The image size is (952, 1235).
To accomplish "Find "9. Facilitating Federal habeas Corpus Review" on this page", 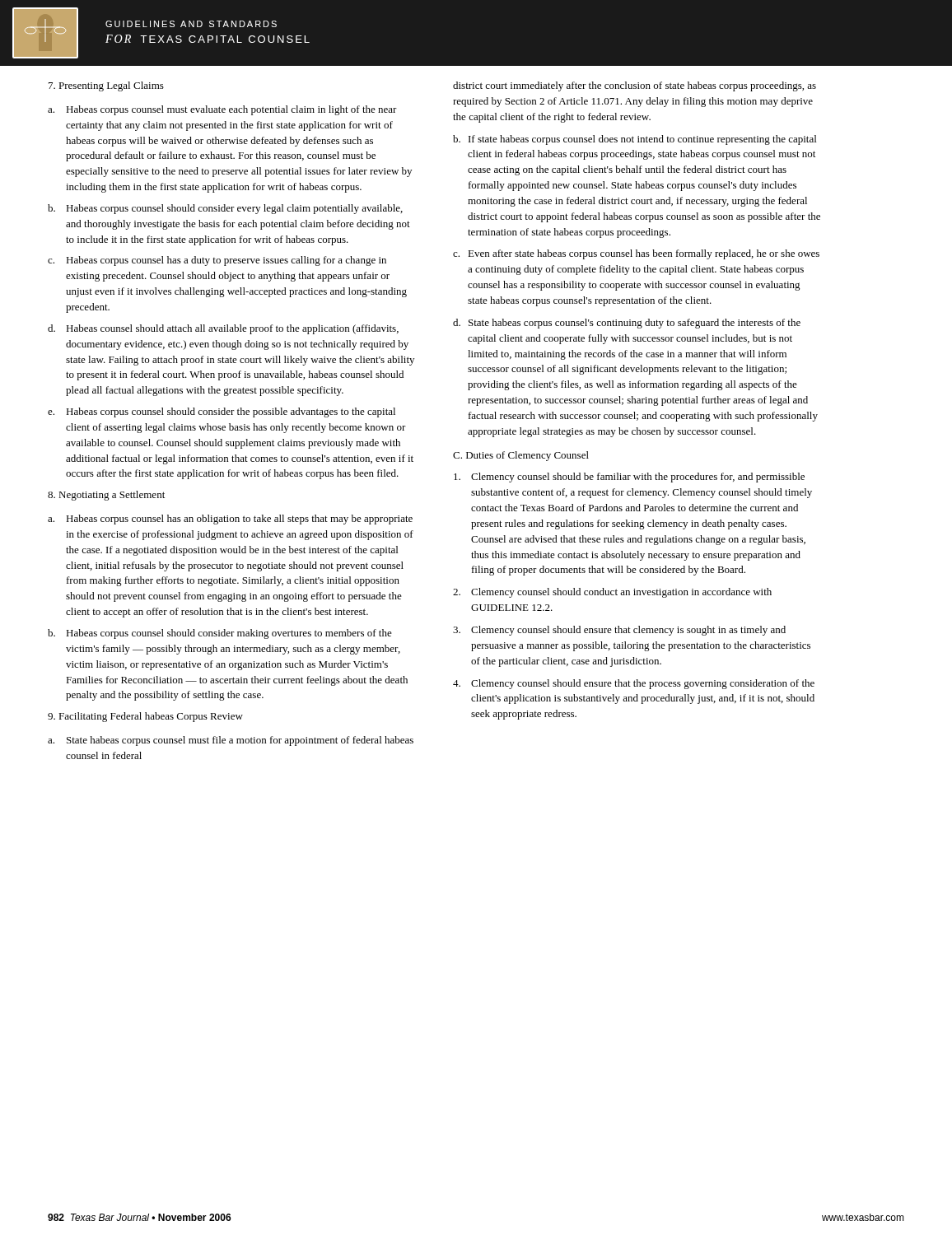I will [145, 716].
